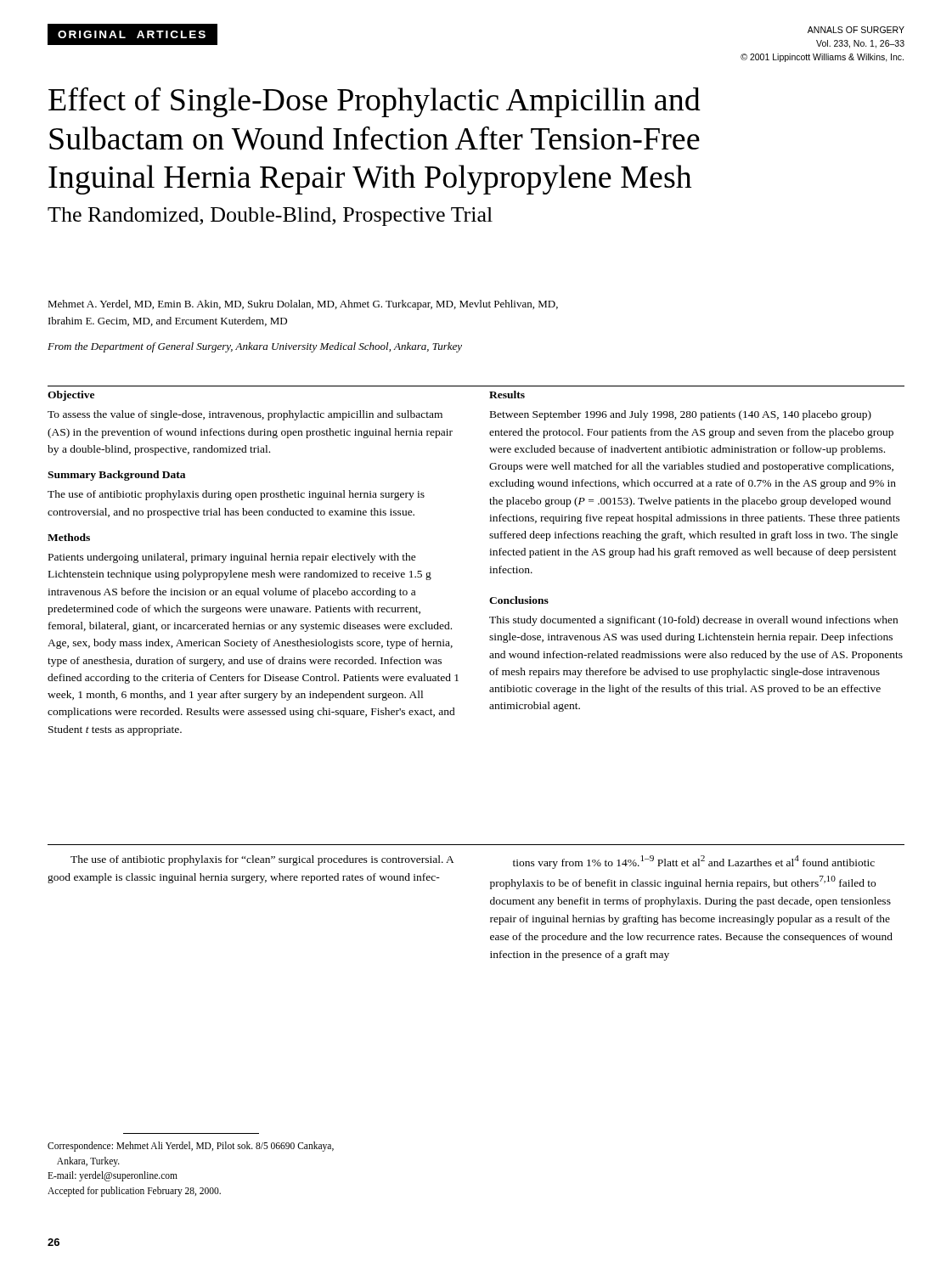The height and width of the screenshot is (1274, 952).
Task: Navigate to the passage starting "To assess the value of single-dose, intravenous,"
Action: coord(255,432)
